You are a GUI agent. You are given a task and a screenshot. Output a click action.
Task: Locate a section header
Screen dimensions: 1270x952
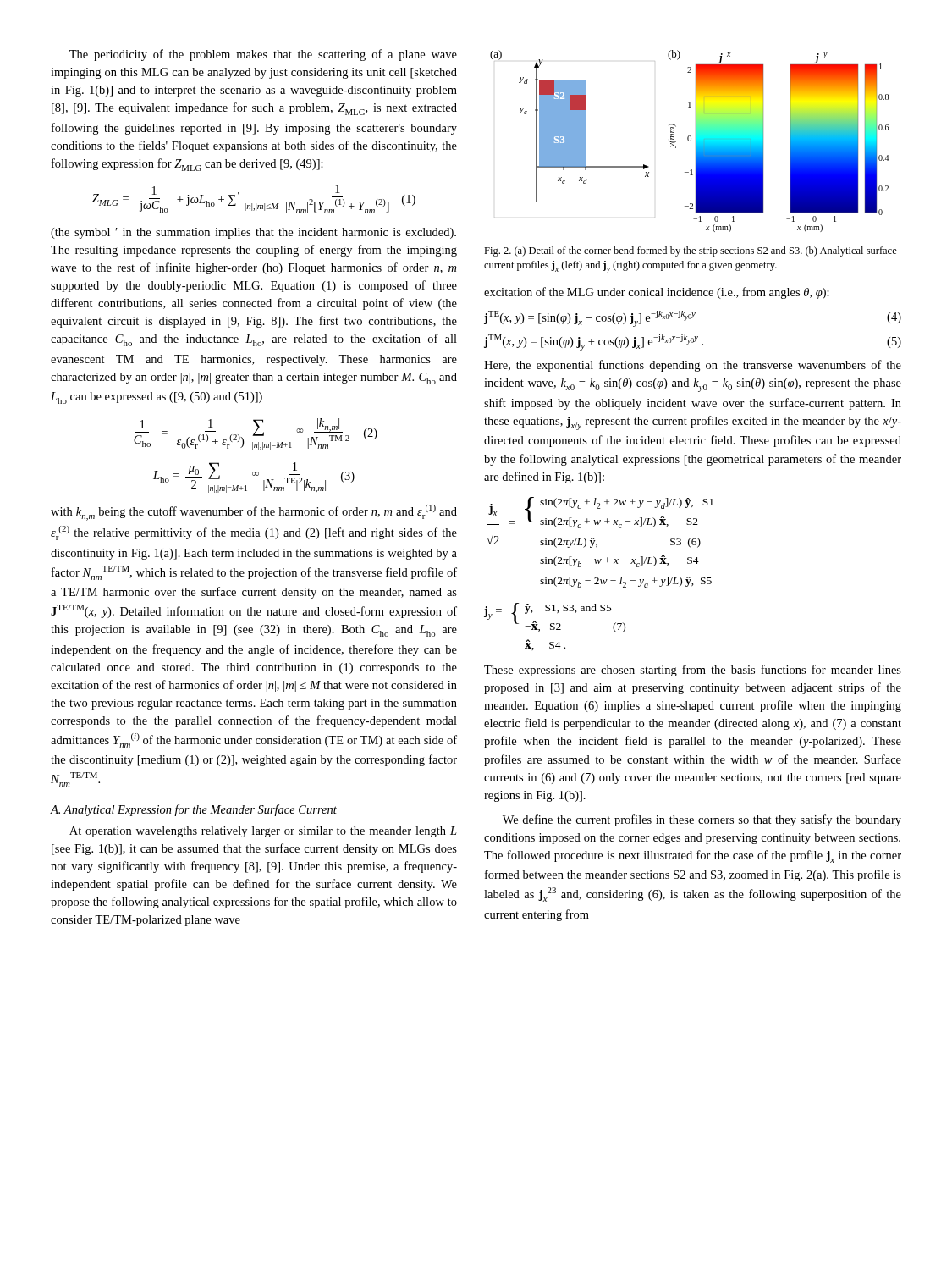click(194, 809)
